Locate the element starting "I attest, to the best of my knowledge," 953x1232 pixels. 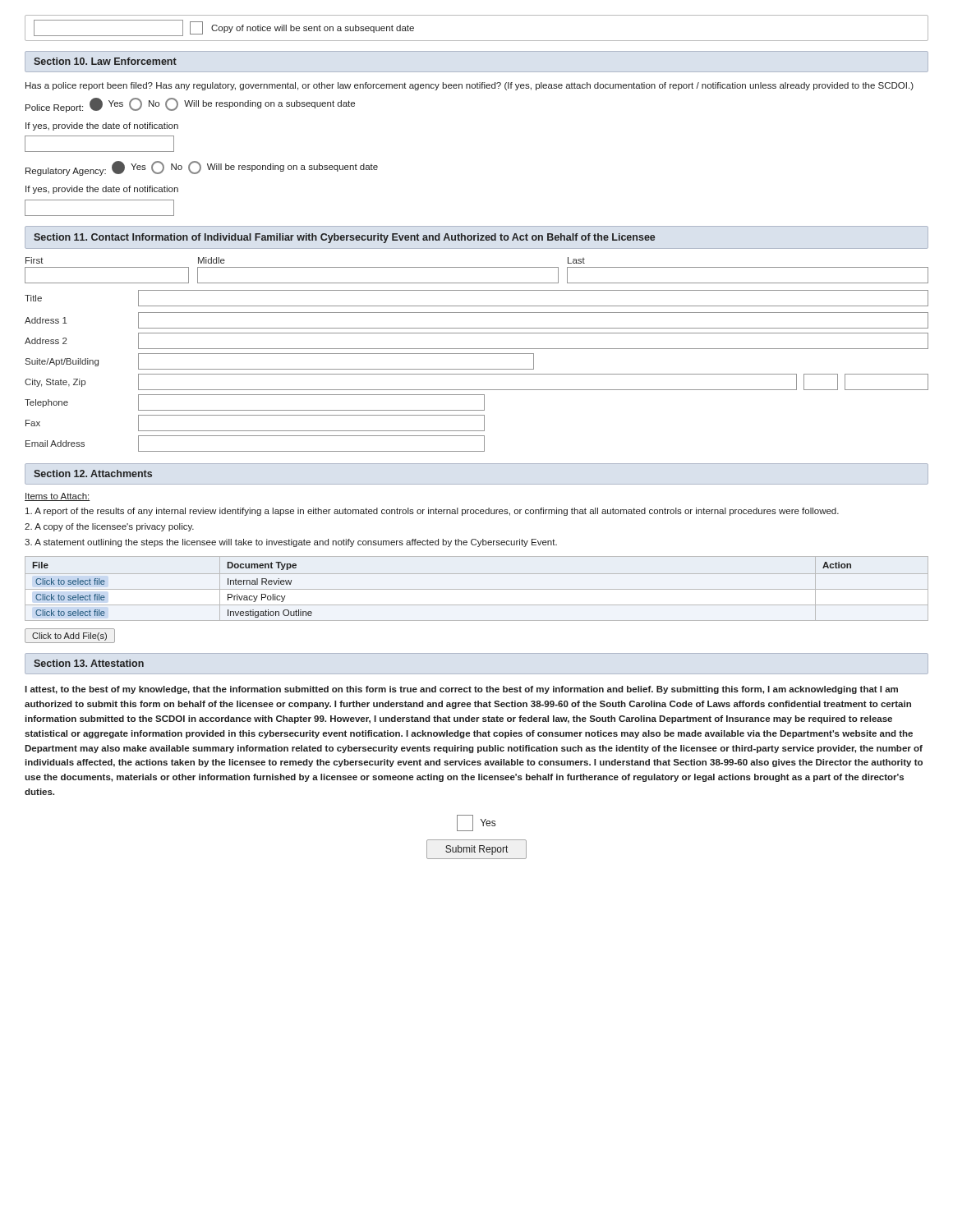tap(476, 741)
